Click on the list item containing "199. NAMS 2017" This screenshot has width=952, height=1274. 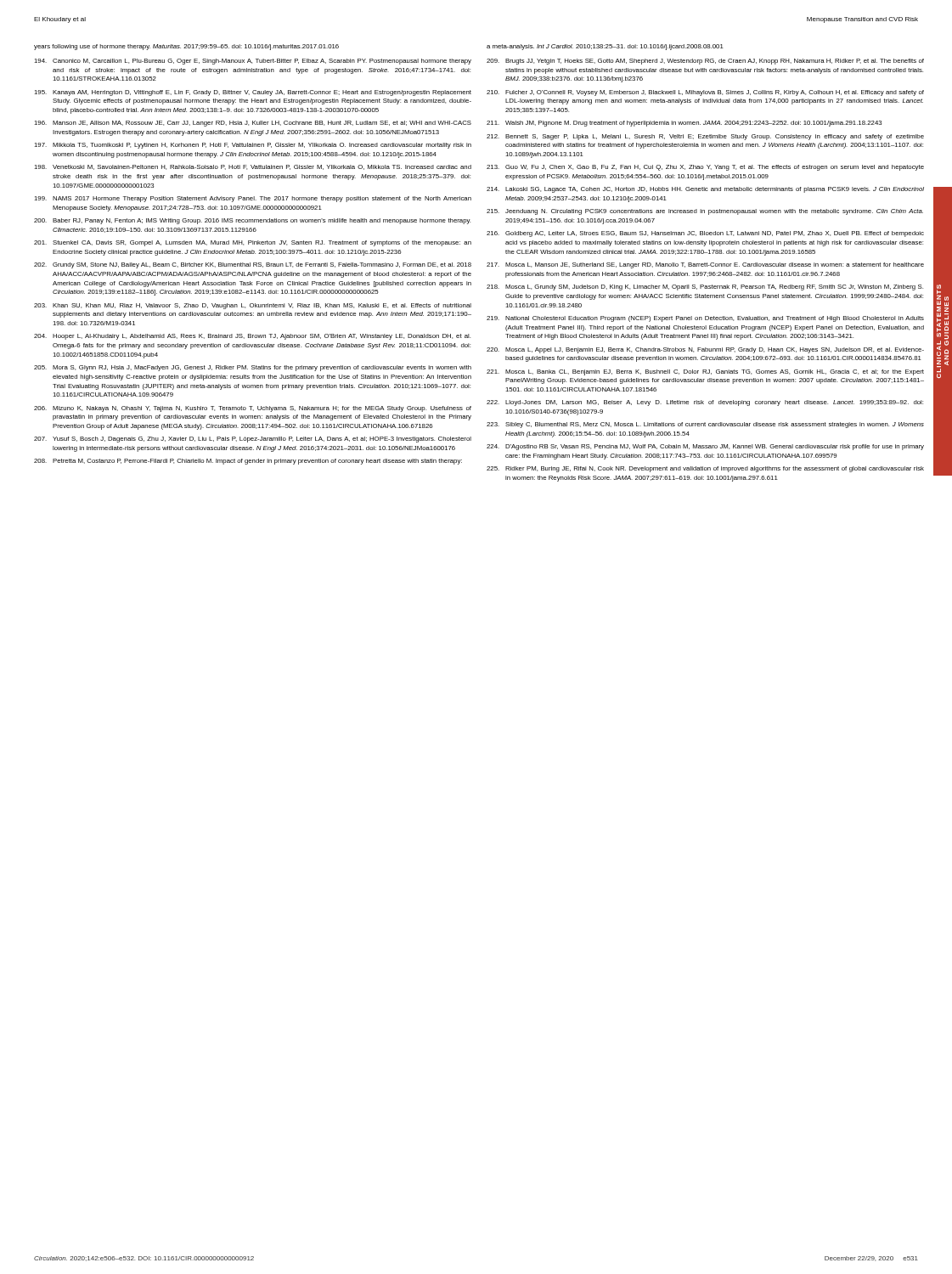[x=253, y=204]
